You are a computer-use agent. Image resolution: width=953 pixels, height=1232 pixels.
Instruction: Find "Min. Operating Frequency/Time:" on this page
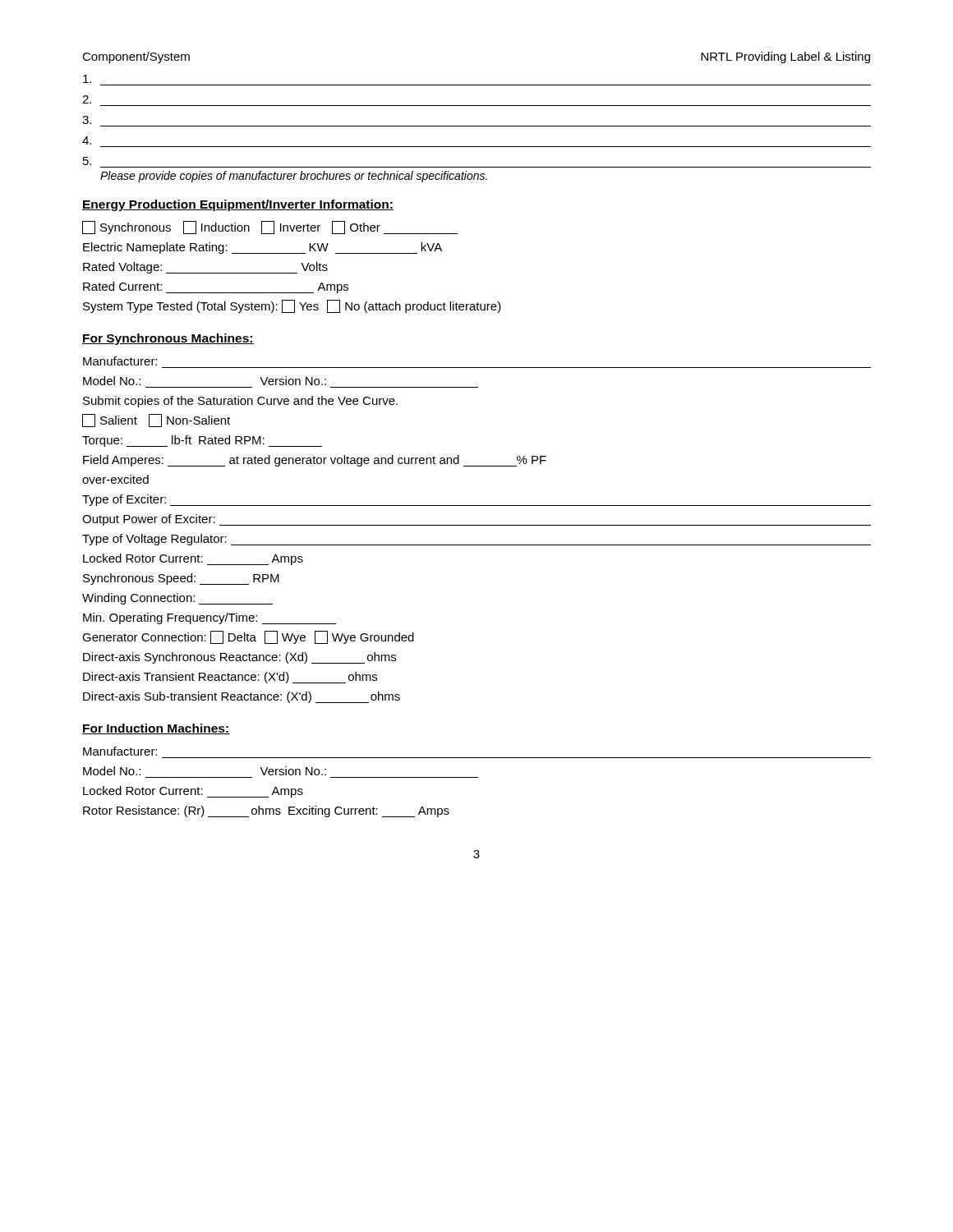(x=209, y=617)
